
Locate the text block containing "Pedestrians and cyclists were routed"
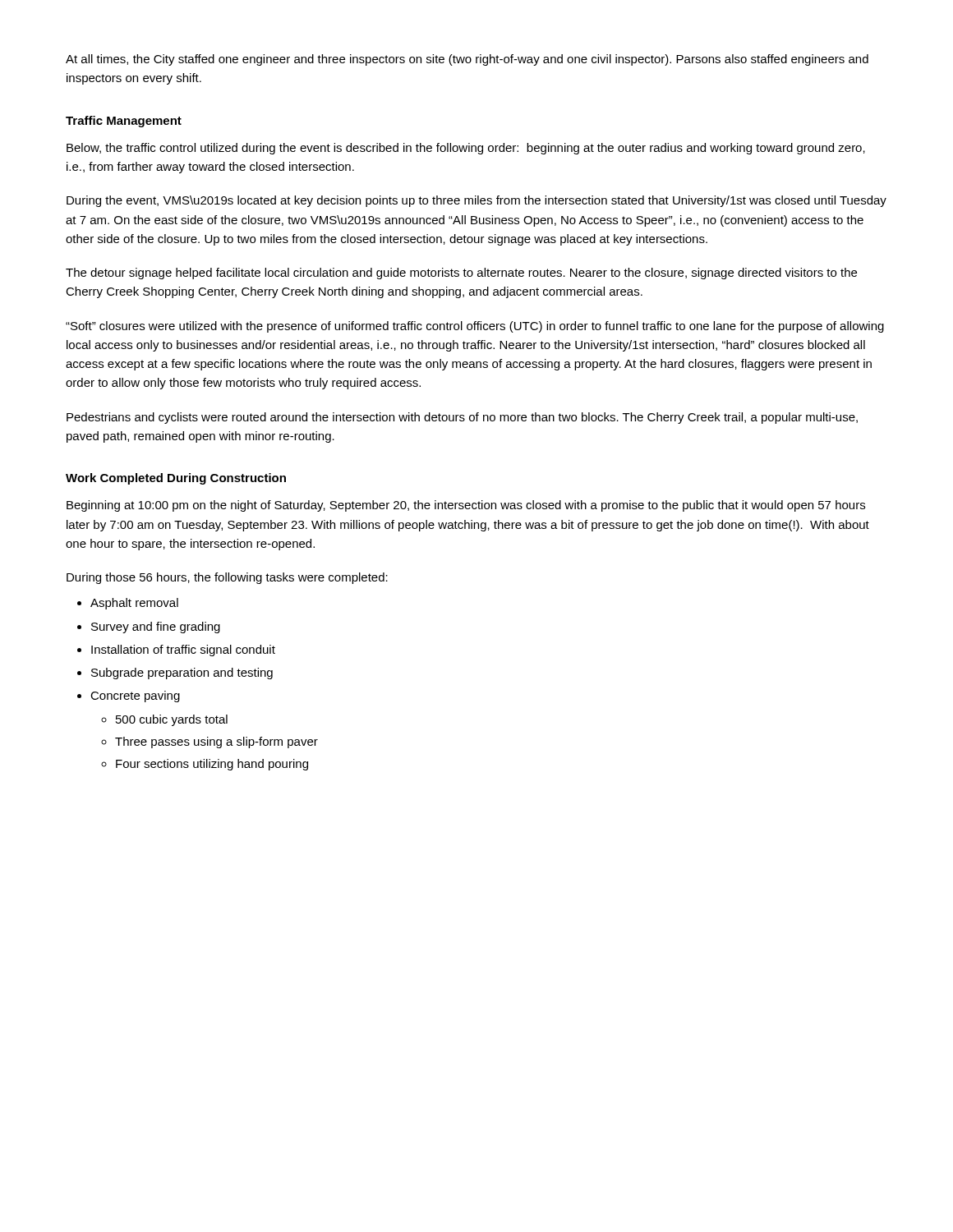point(462,426)
